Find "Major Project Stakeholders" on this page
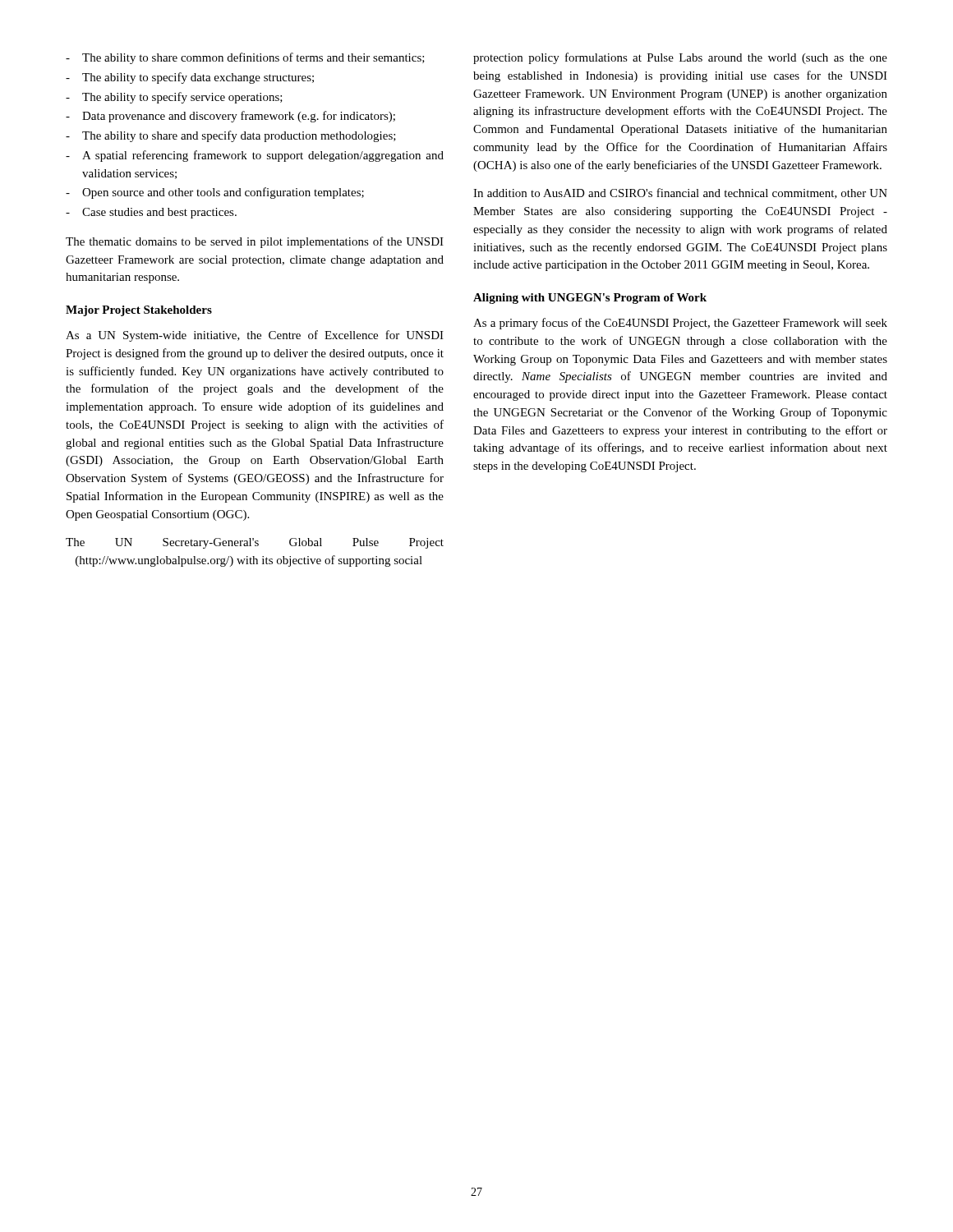 coord(139,310)
